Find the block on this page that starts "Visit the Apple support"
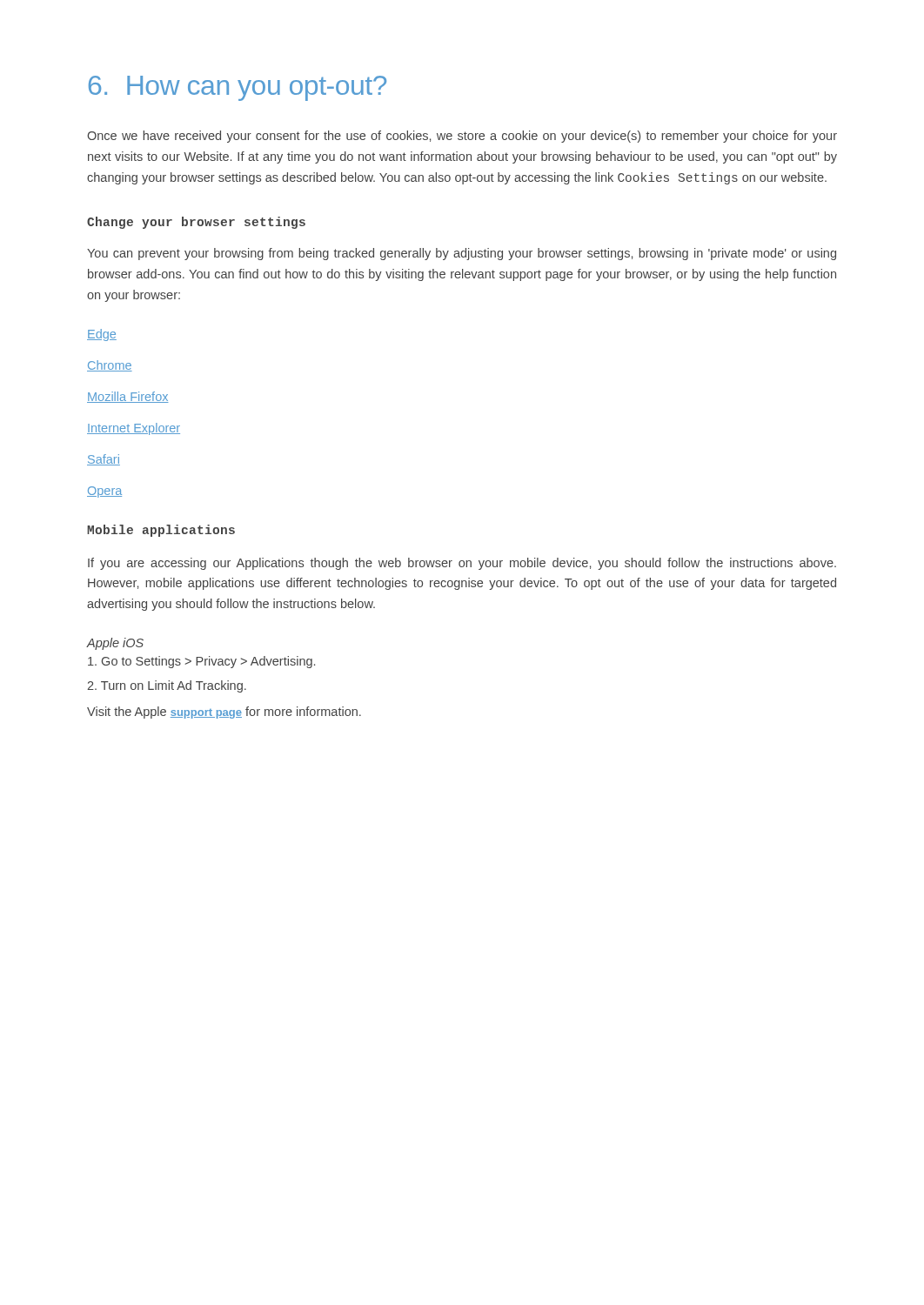 [224, 713]
